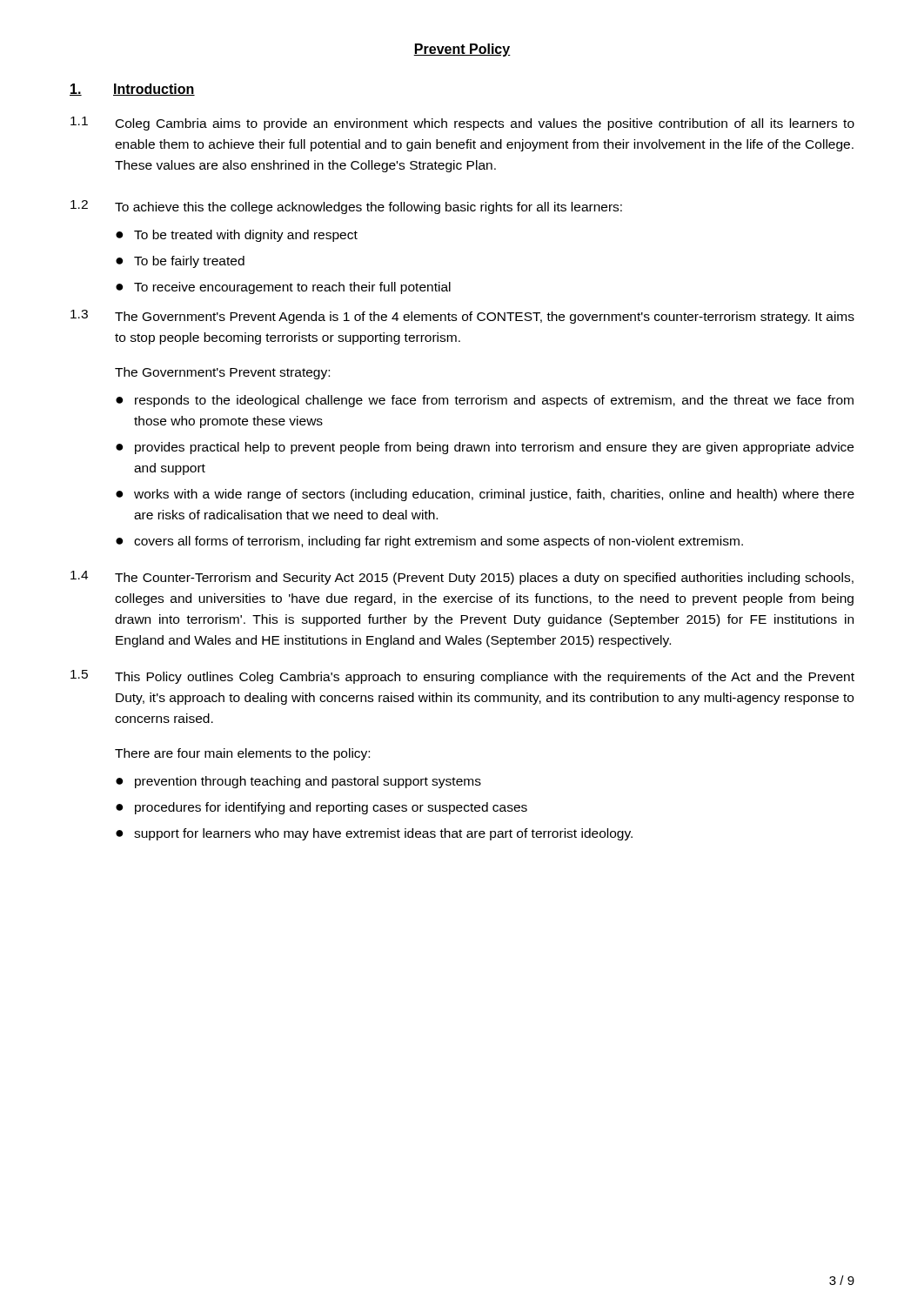Screen dimensions: 1305x924
Task: Find the title that says "Prevent Policy"
Action: [462, 49]
